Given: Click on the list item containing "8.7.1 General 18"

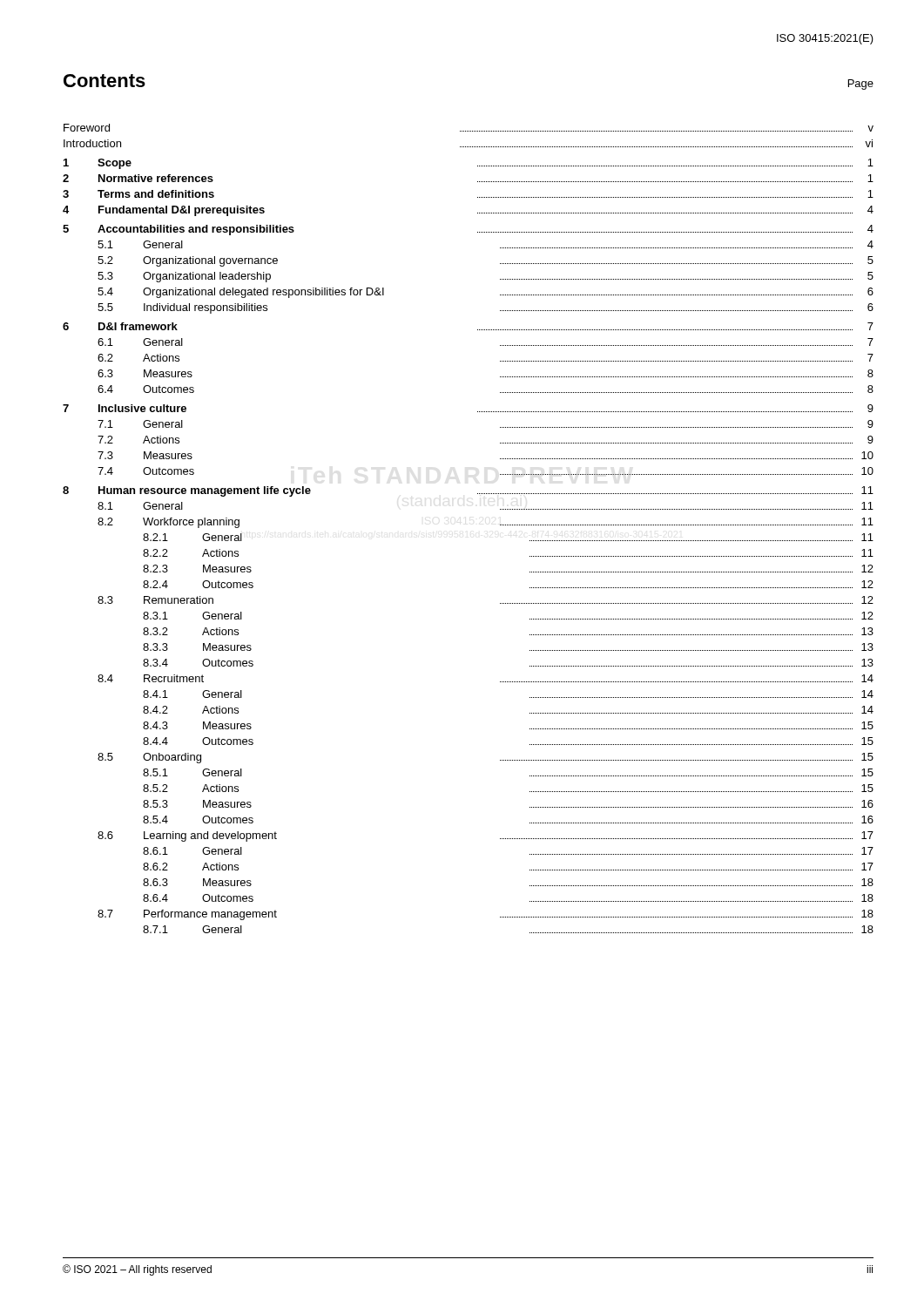Looking at the screenshot, I should [155, 929].
